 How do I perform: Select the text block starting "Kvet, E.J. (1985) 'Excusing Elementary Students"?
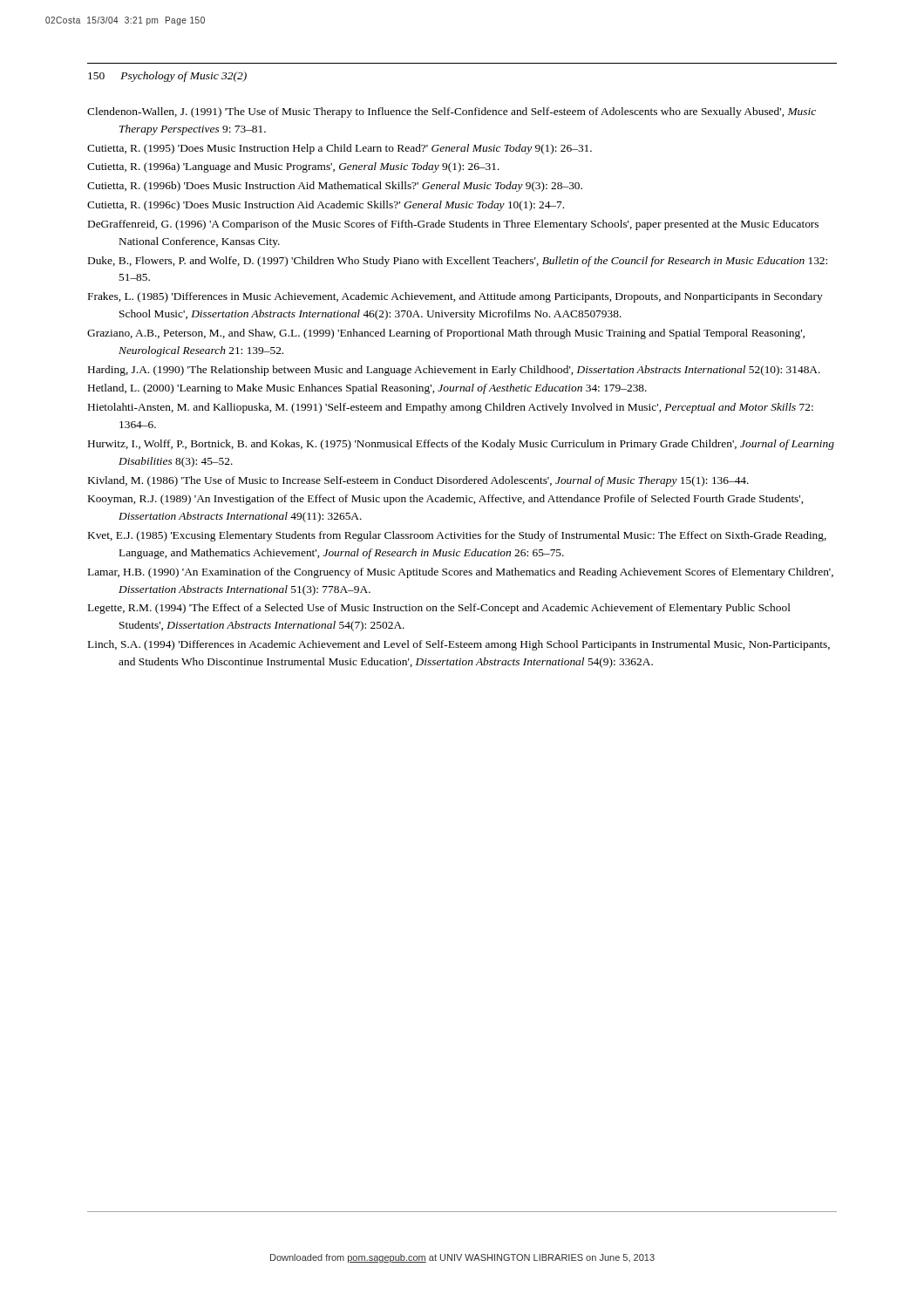457,544
